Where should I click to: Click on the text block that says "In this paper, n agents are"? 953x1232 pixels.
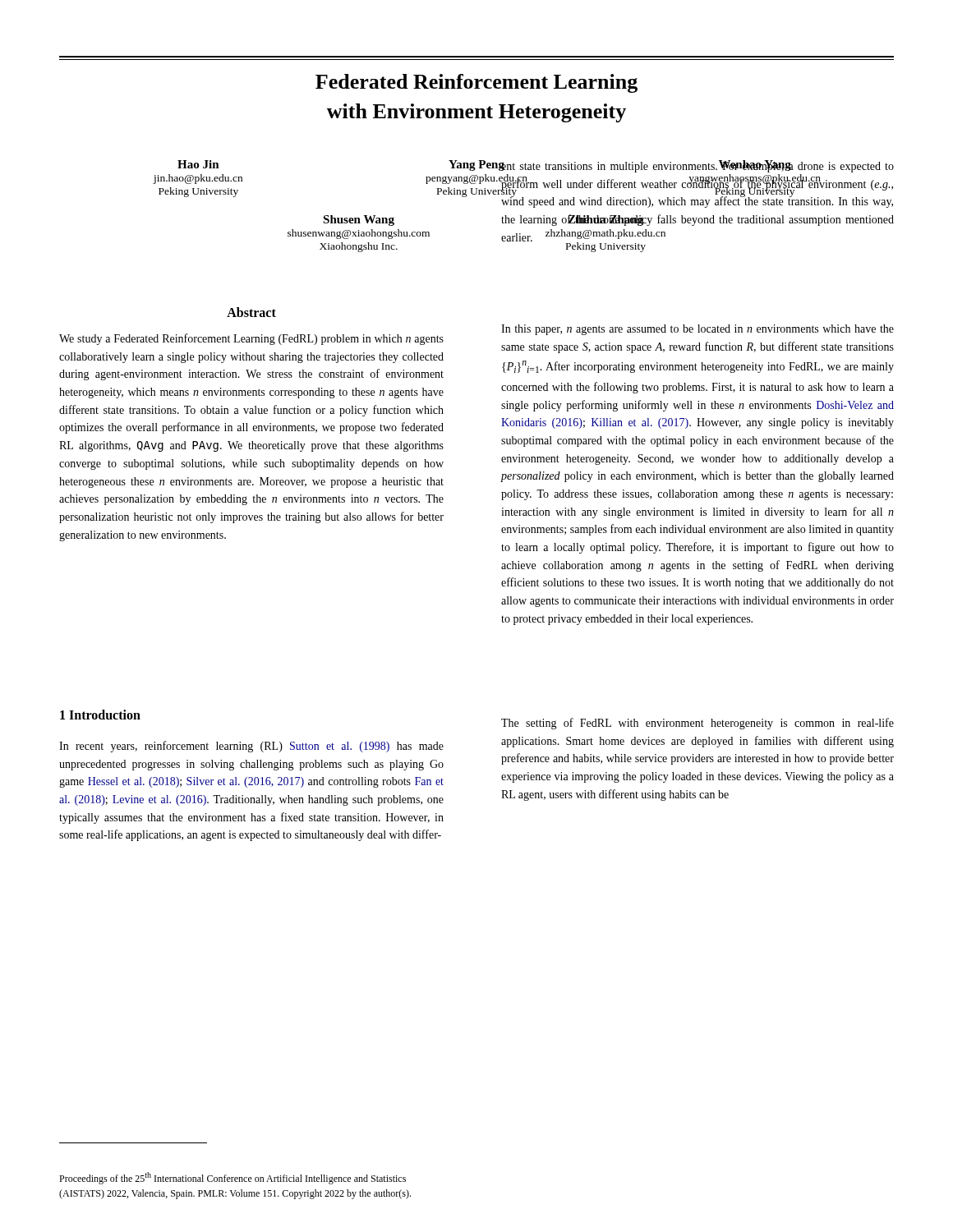click(x=698, y=474)
